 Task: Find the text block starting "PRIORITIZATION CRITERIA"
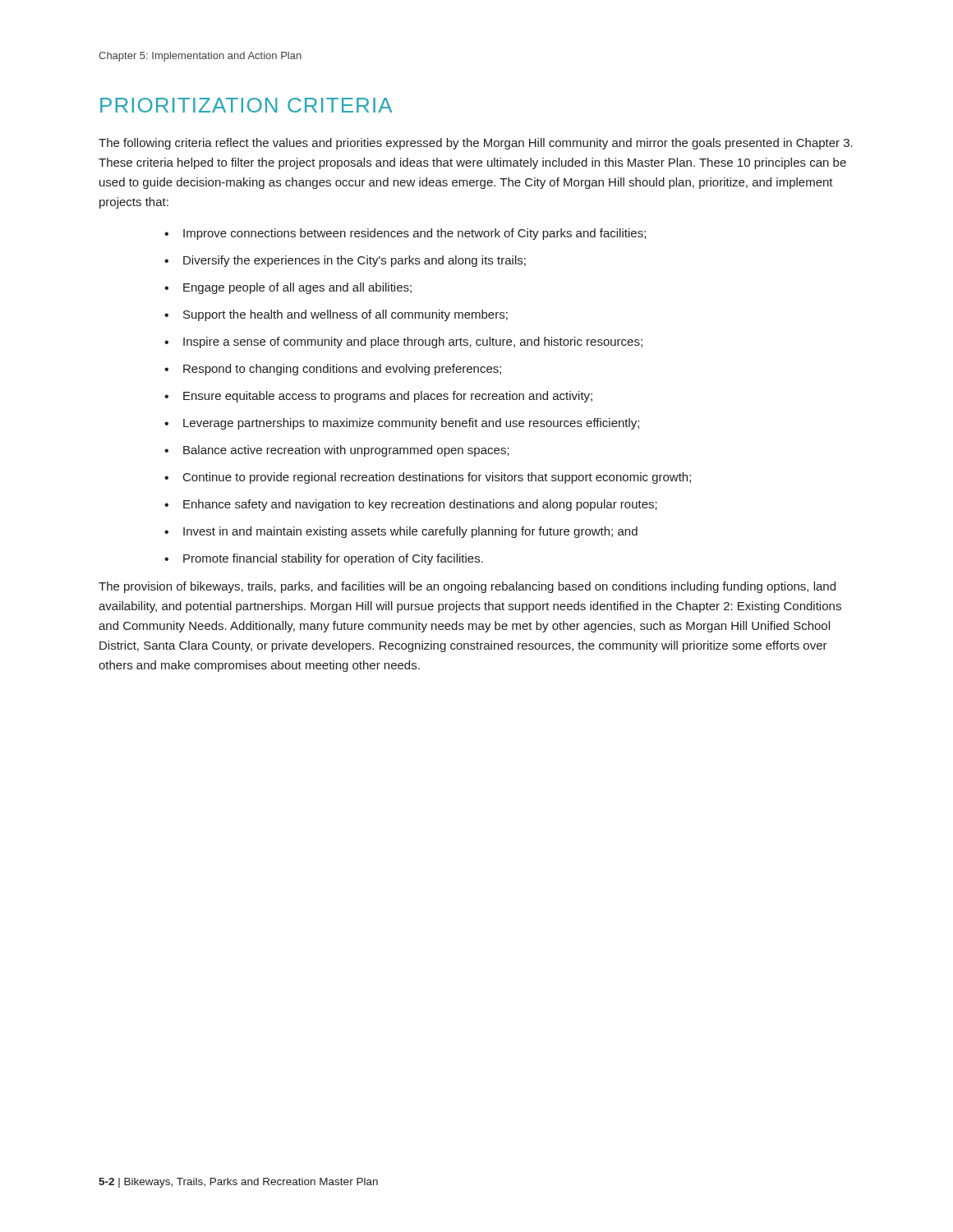pos(246,105)
